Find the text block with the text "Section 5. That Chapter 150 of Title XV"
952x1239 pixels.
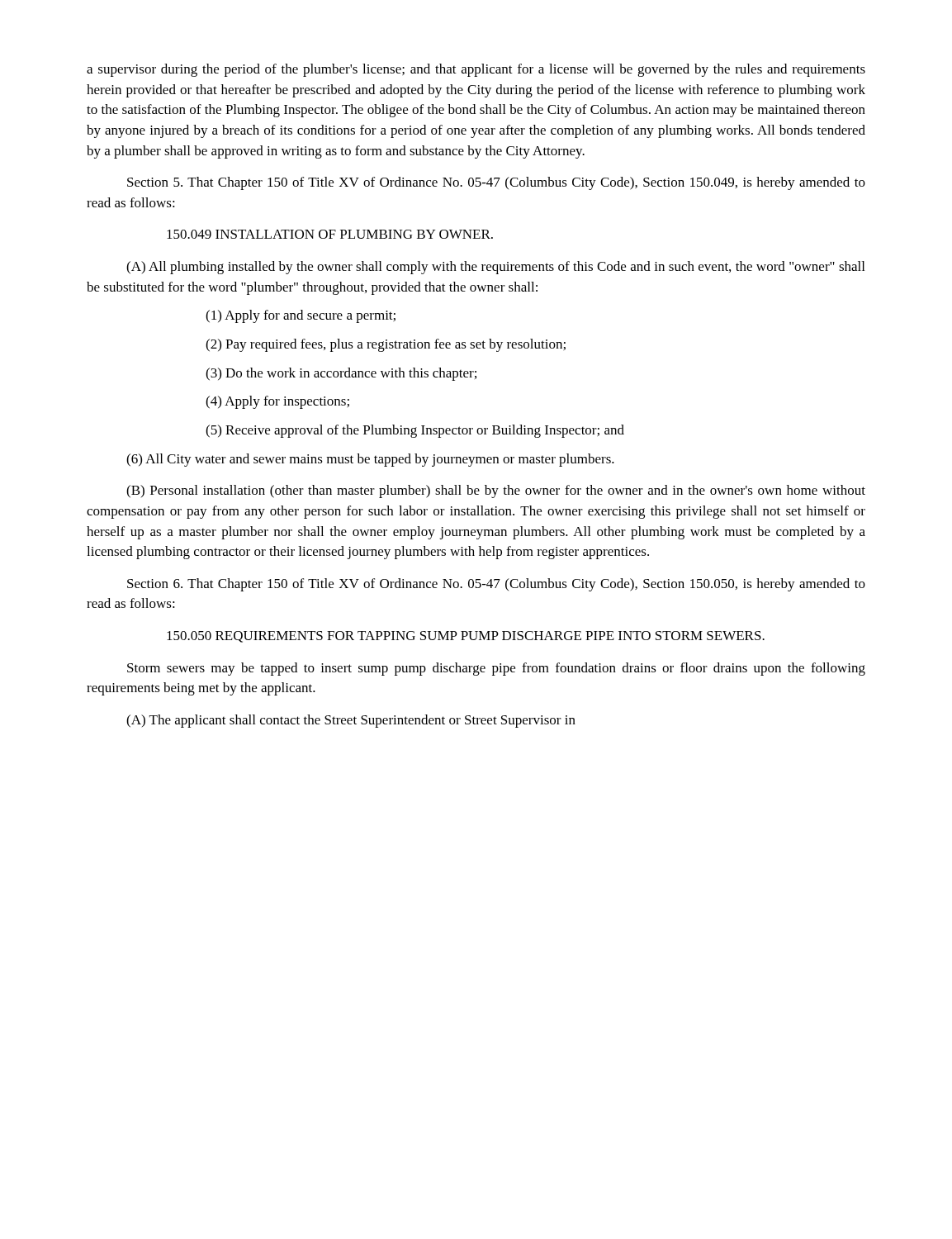476,192
